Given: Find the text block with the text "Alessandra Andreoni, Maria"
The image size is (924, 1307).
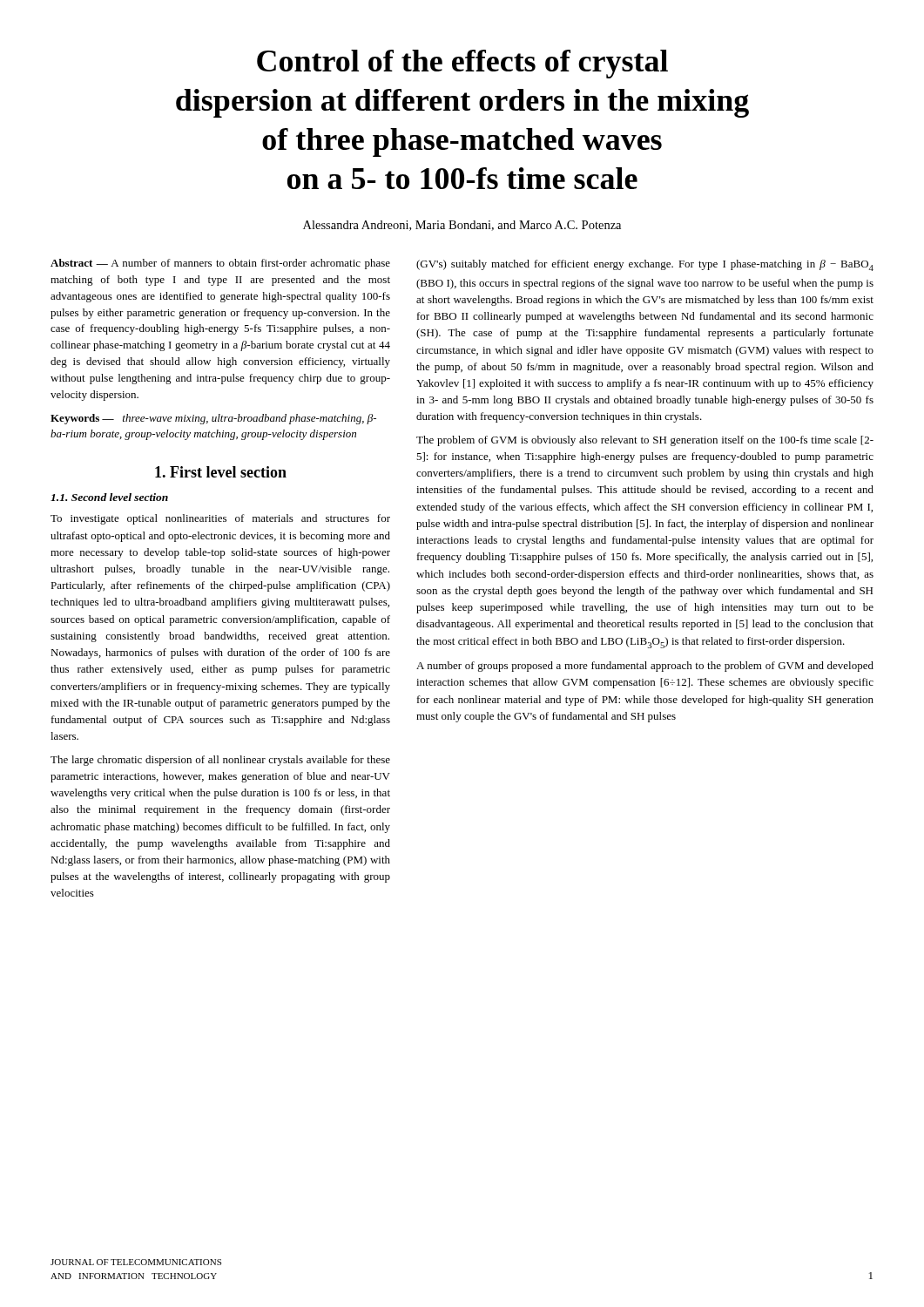Looking at the screenshot, I should click(462, 225).
